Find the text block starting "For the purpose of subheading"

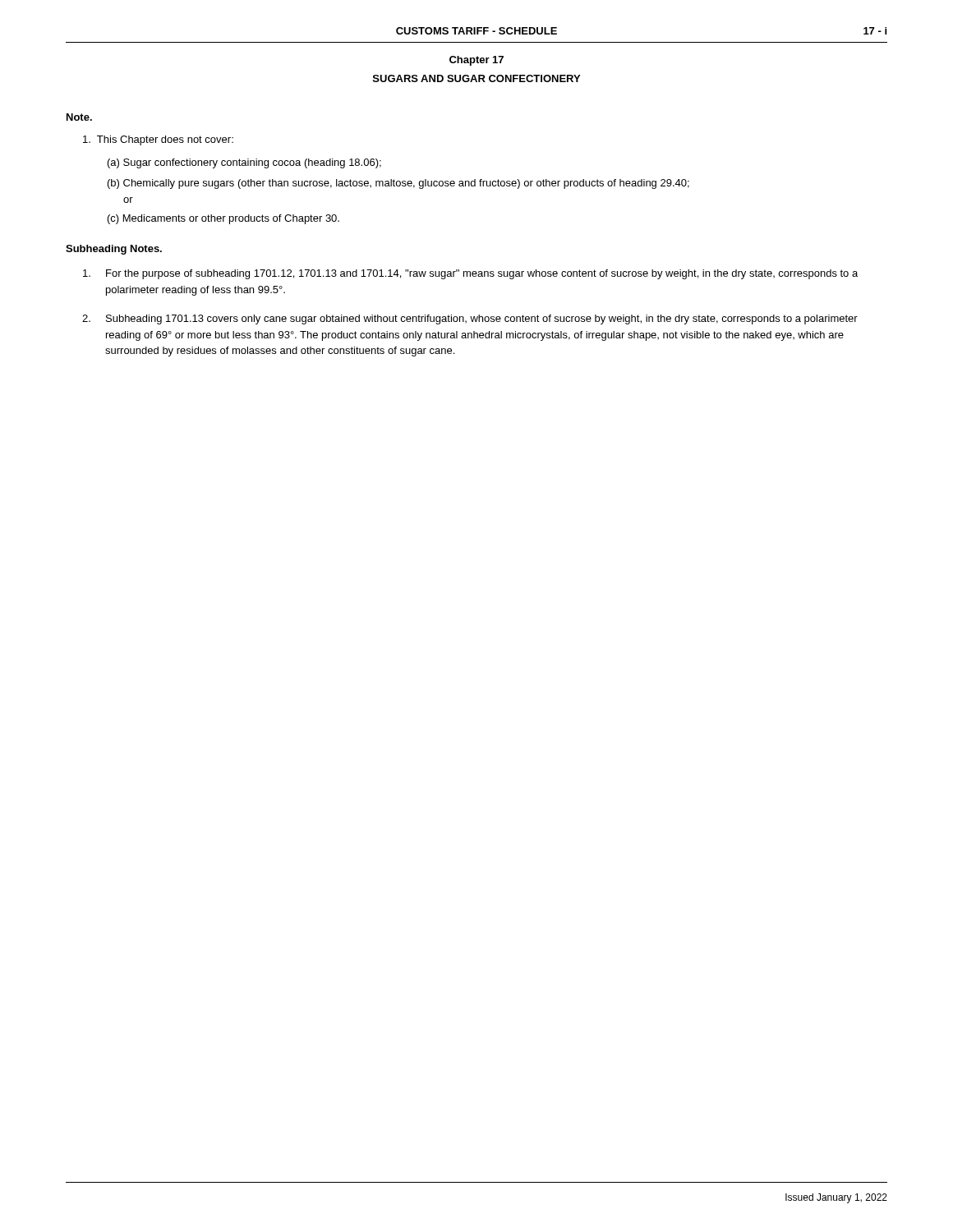pyautogui.click(x=485, y=281)
